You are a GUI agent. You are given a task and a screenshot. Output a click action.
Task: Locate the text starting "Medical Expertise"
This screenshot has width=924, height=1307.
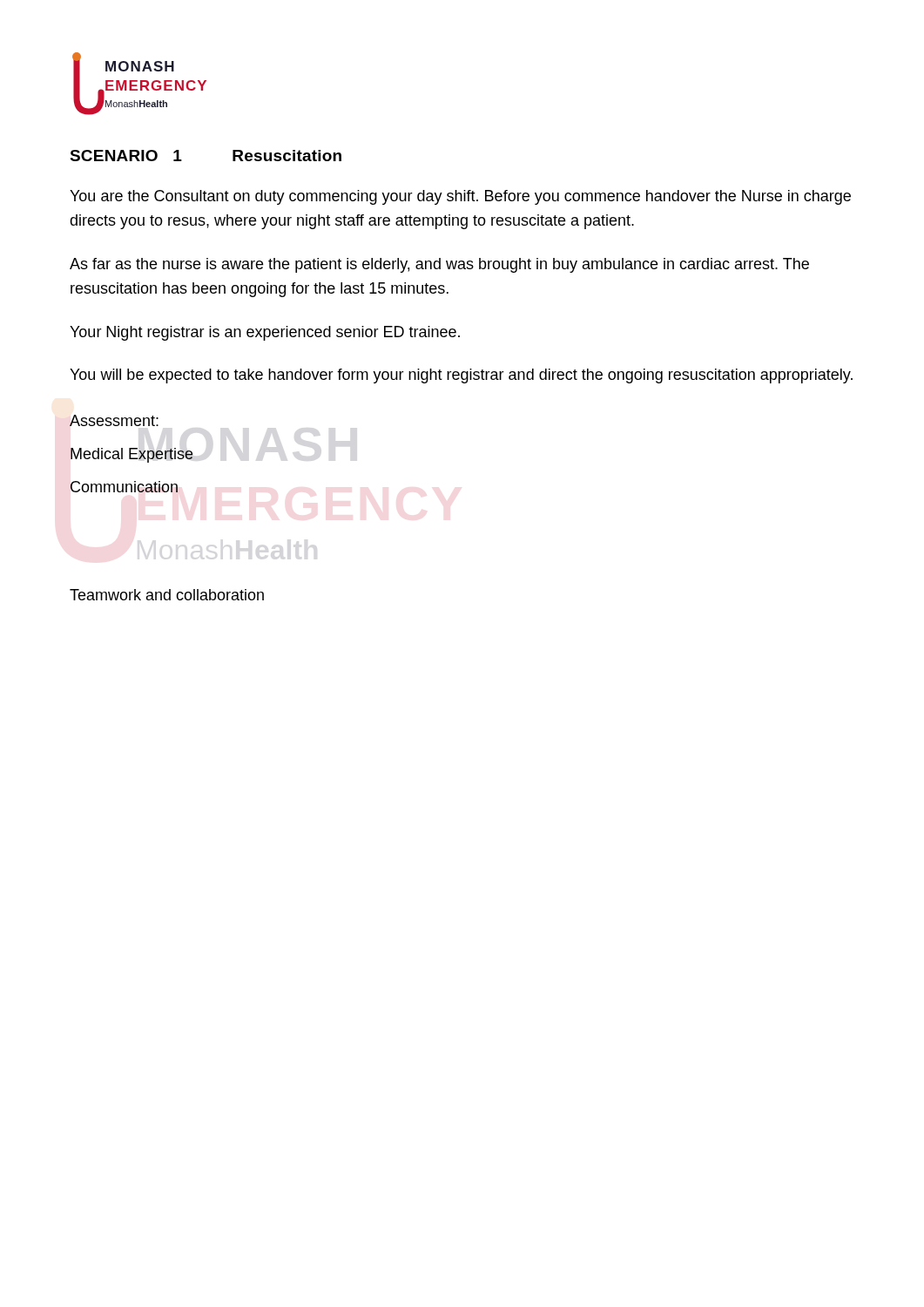pyautogui.click(x=132, y=454)
